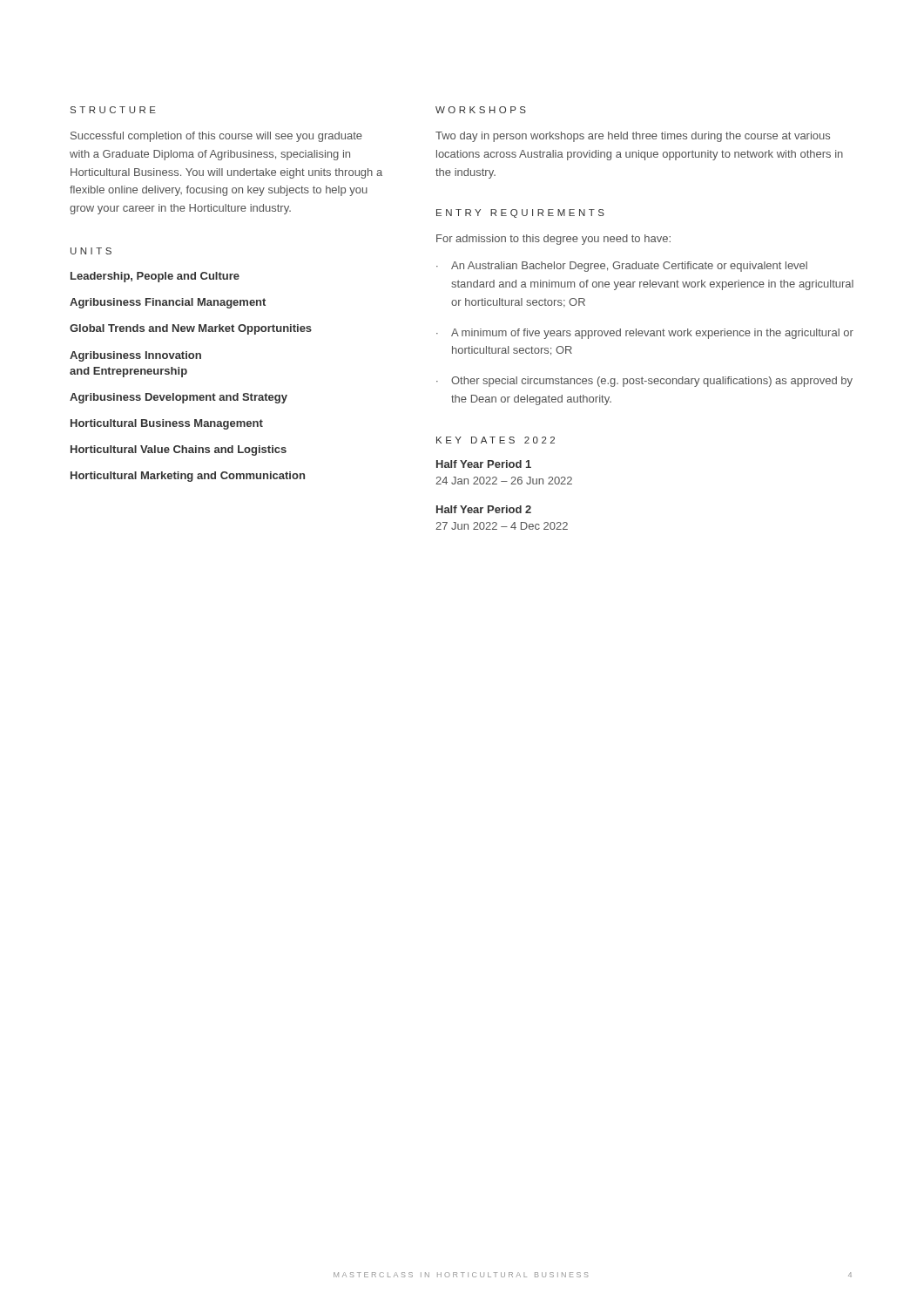This screenshot has width=924, height=1307.
Task: Where is the passage that starts "Half Year Period 1"?
Action: (x=484, y=464)
